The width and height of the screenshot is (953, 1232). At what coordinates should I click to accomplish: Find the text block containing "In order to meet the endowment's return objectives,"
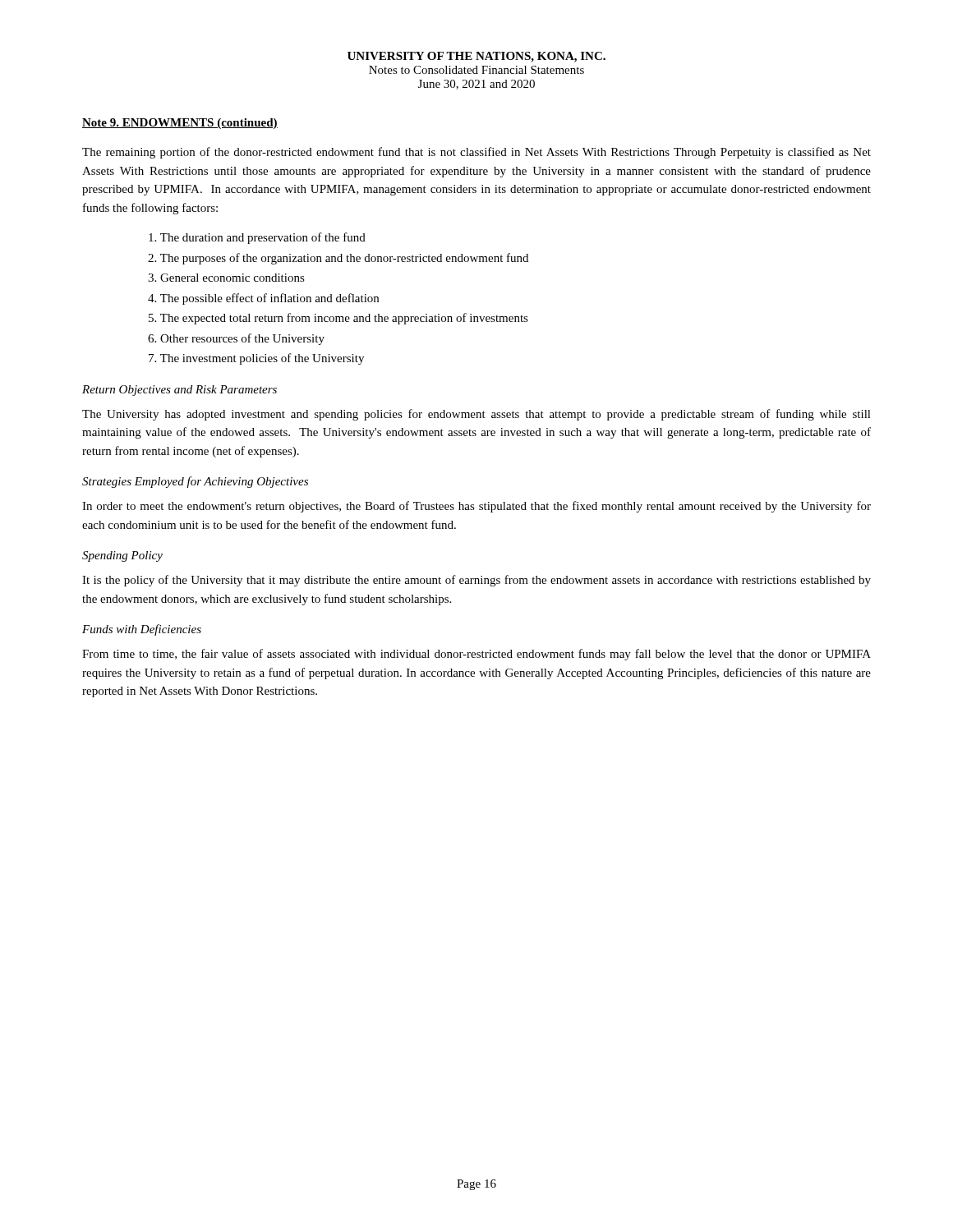pyautogui.click(x=476, y=515)
